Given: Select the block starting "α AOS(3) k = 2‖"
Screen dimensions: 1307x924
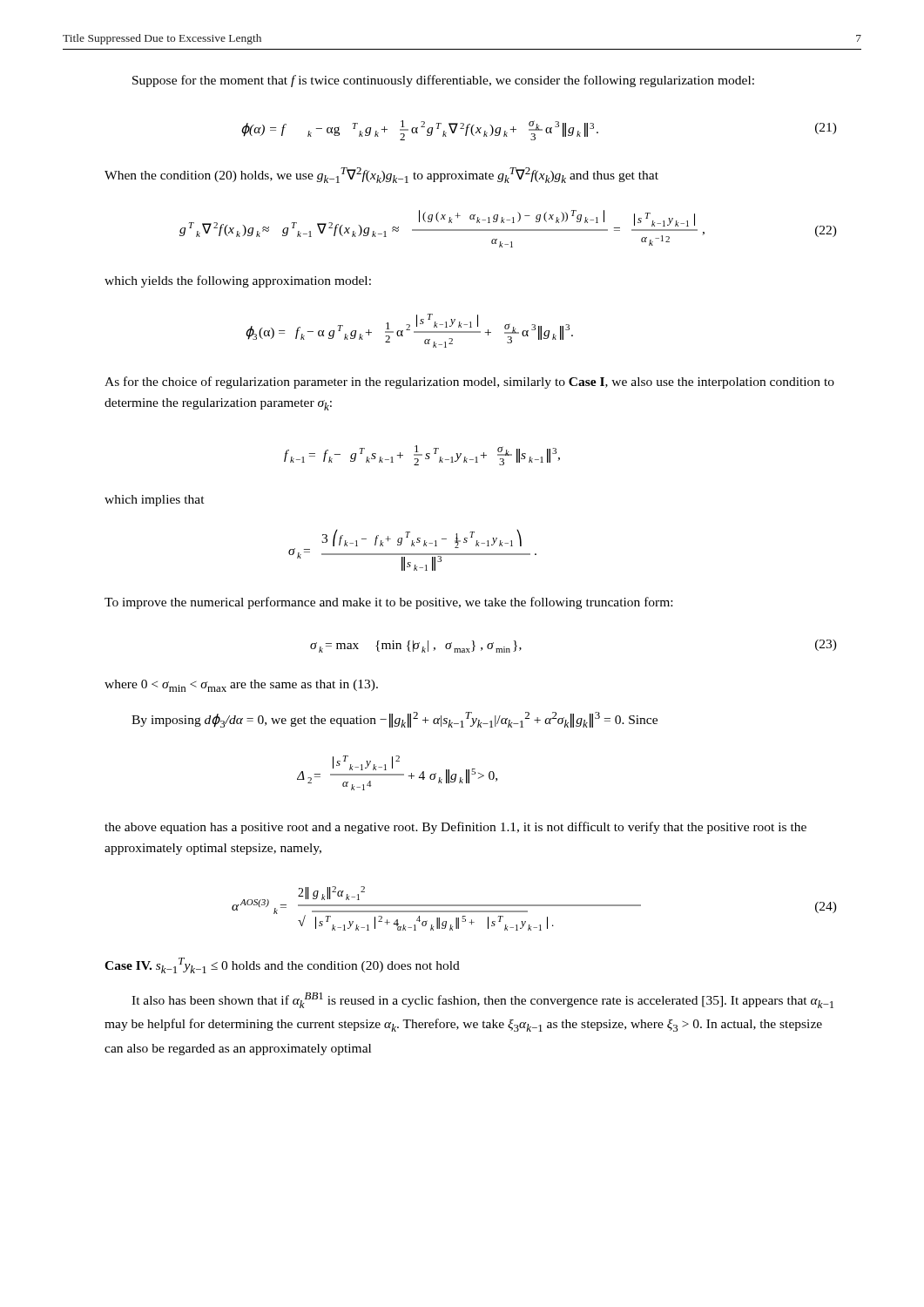Looking at the screenshot, I should [x=471, y=906].
